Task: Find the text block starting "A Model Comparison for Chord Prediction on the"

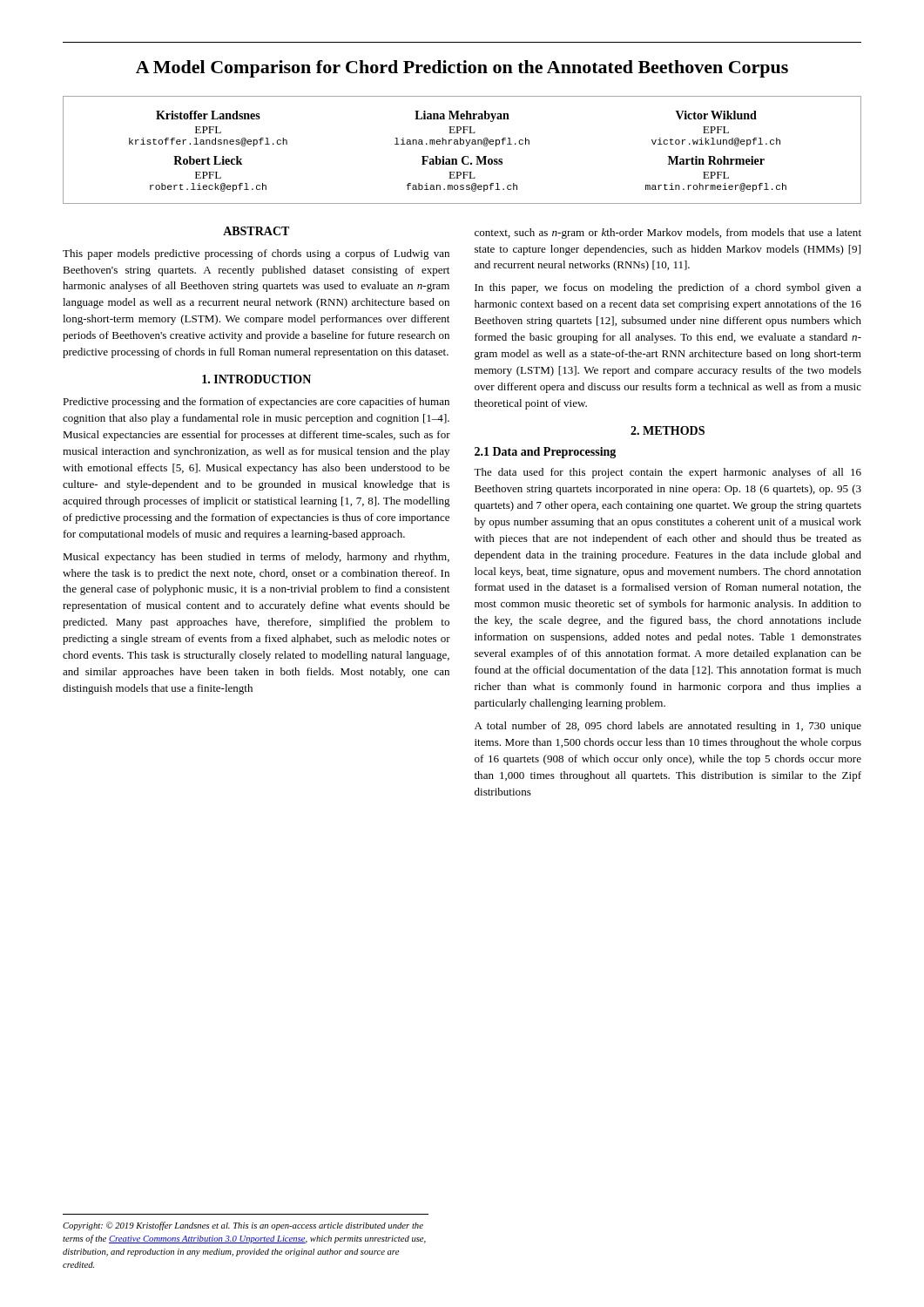Action: click(462, 67)
